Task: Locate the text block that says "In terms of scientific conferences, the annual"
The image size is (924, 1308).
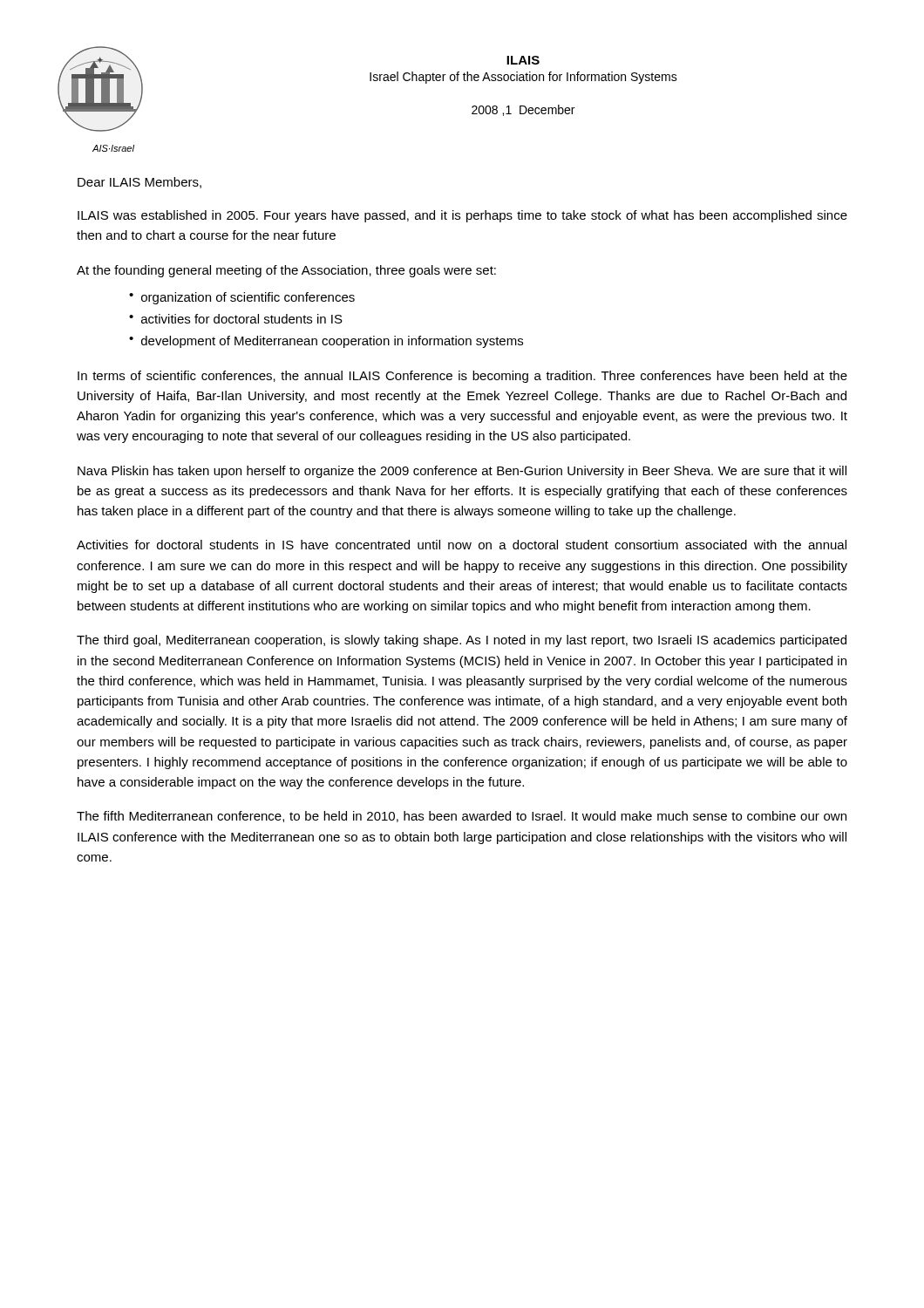Action: 462,405
